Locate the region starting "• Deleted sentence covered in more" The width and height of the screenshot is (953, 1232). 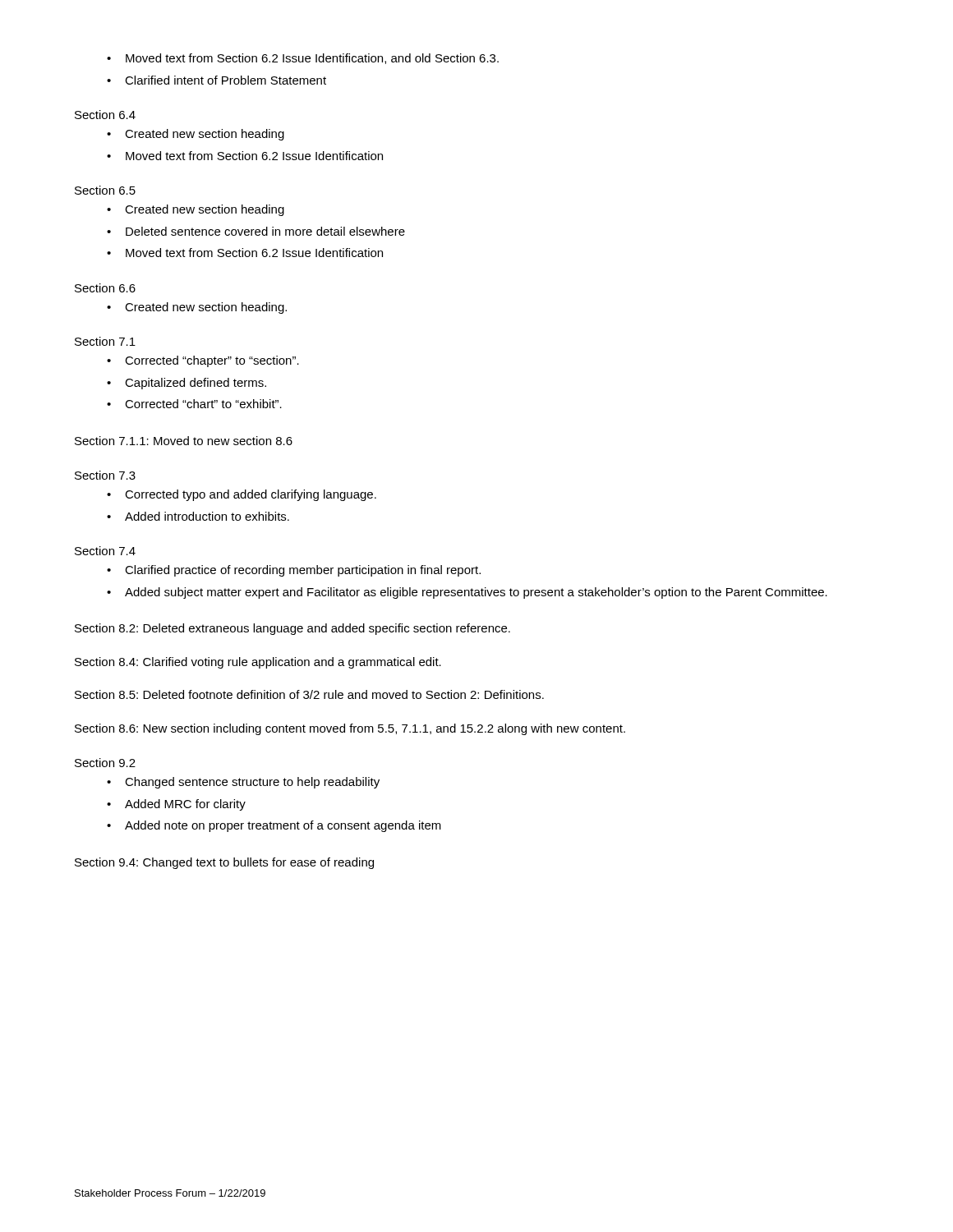256,231
